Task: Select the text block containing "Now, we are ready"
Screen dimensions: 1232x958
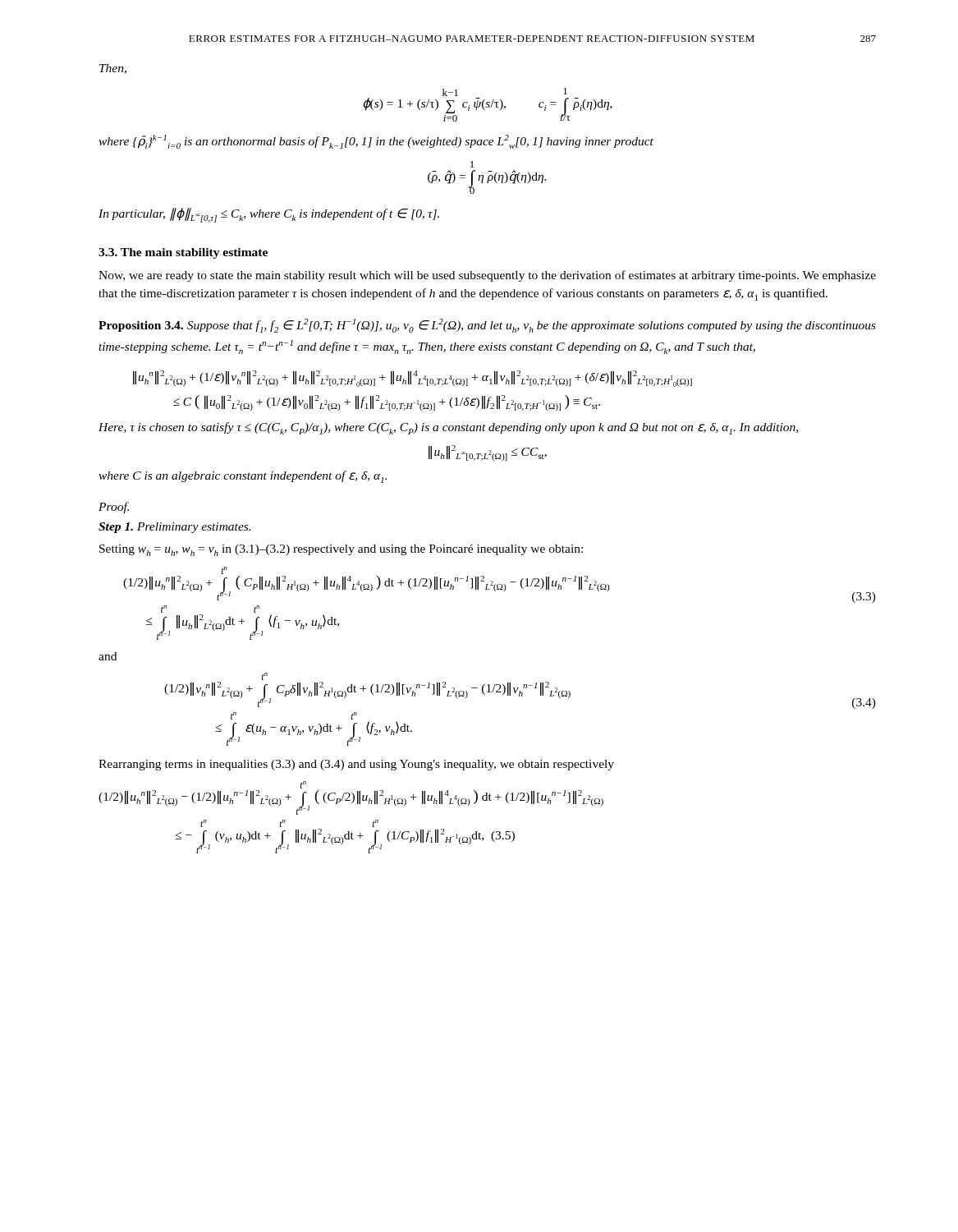Action: point(487,285)
